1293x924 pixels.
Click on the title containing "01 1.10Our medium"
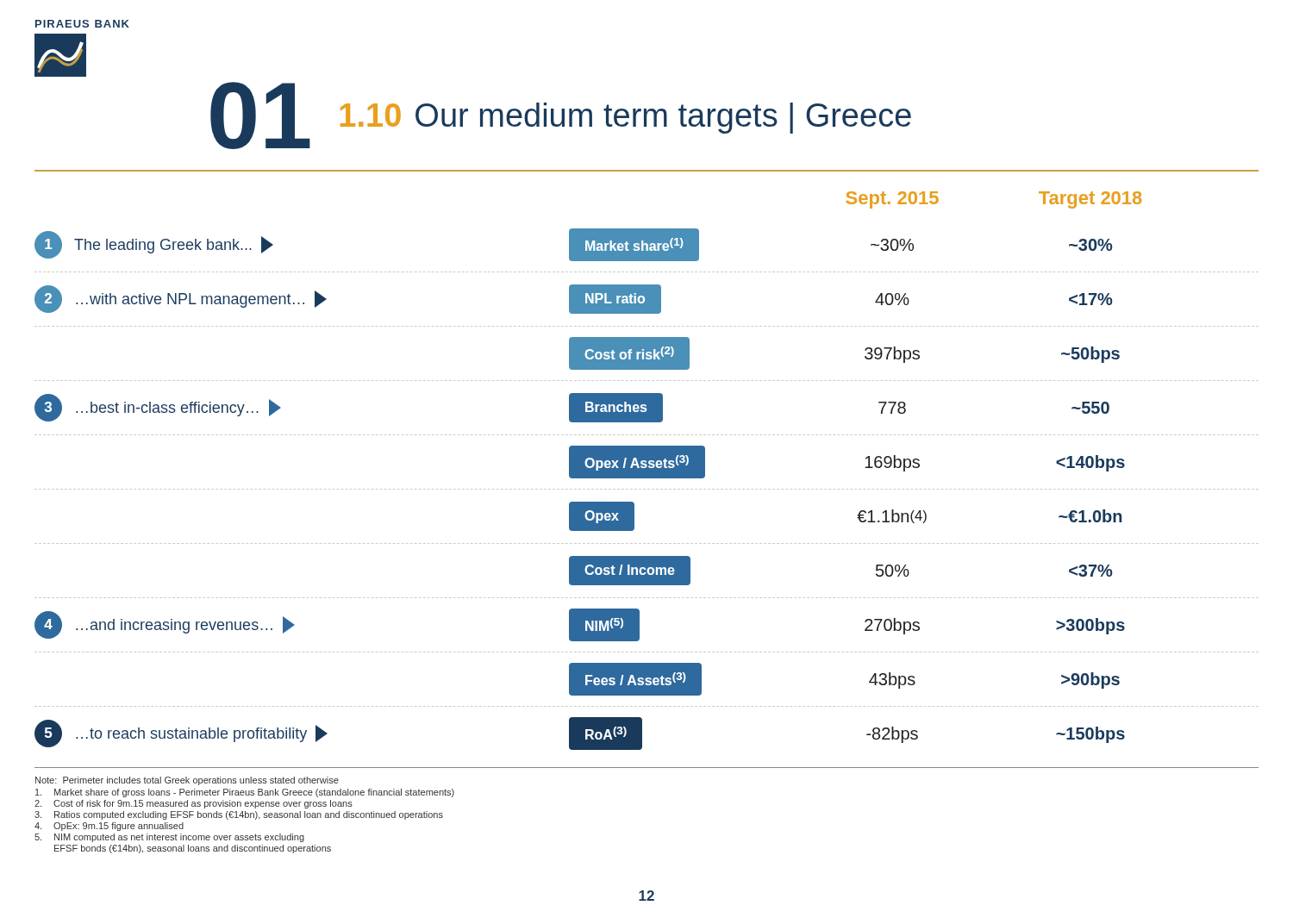[560, 116]
